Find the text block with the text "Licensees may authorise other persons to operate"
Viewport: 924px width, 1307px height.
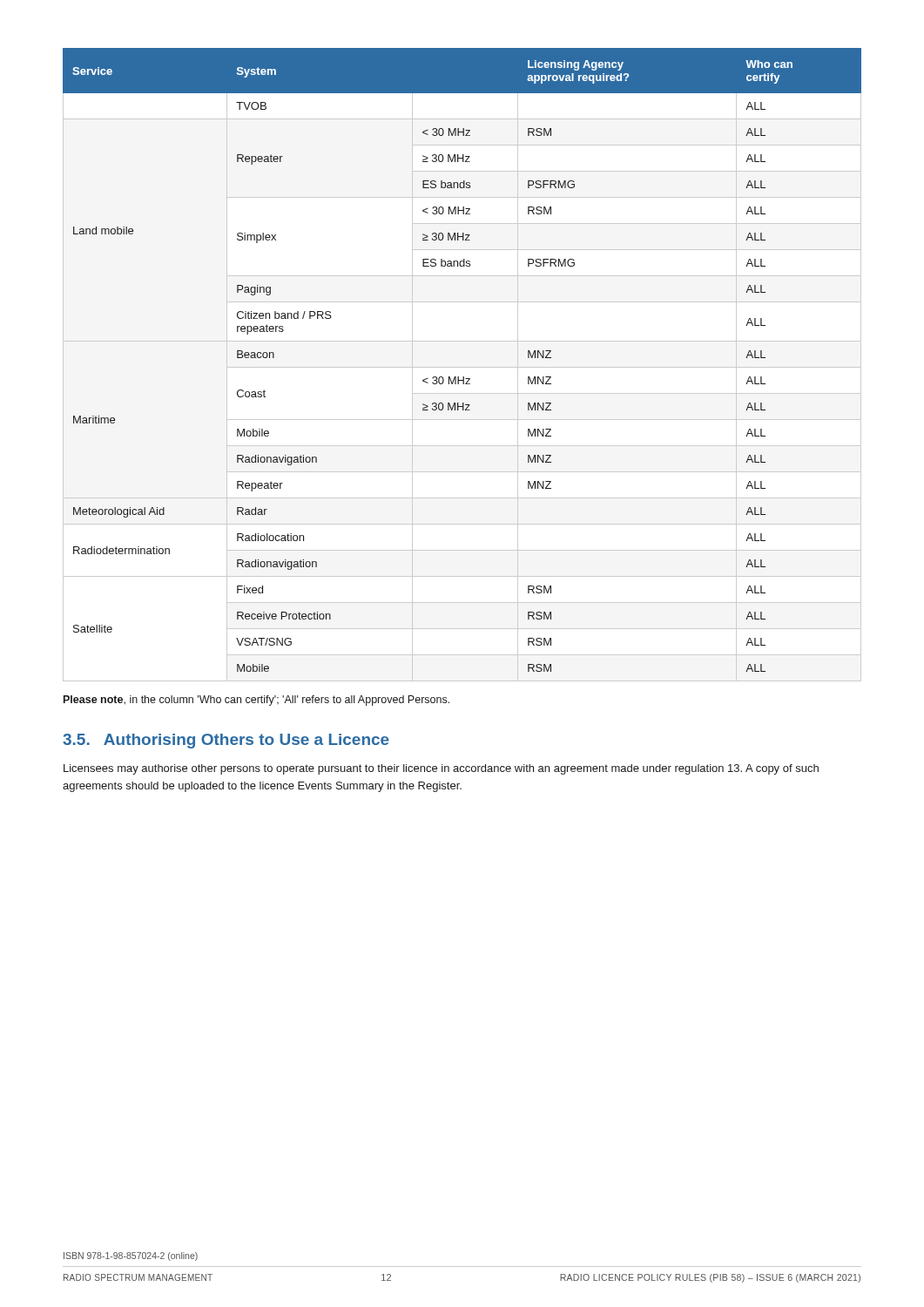(441, 777)
